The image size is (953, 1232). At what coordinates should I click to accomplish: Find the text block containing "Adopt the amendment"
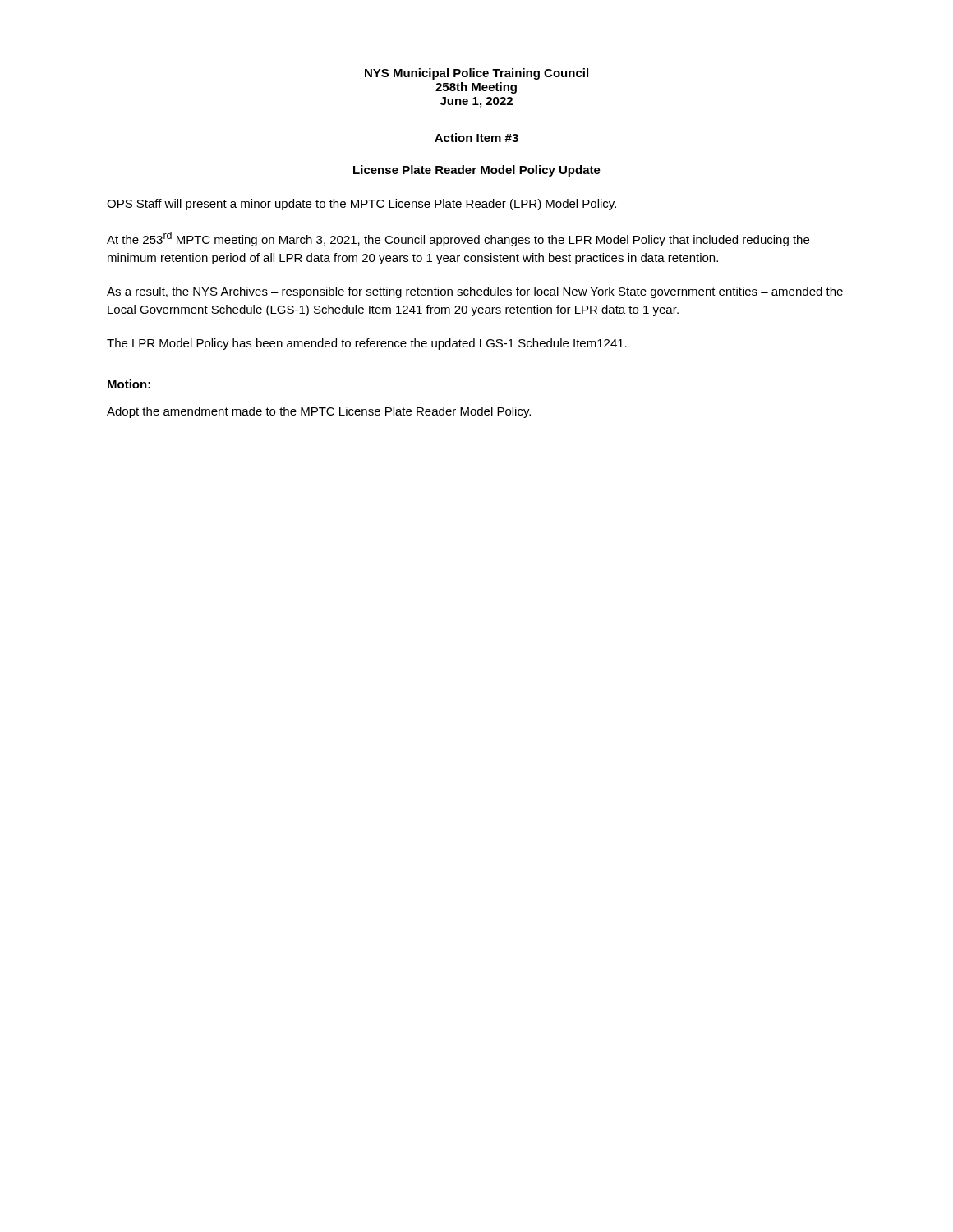(319, 411)
